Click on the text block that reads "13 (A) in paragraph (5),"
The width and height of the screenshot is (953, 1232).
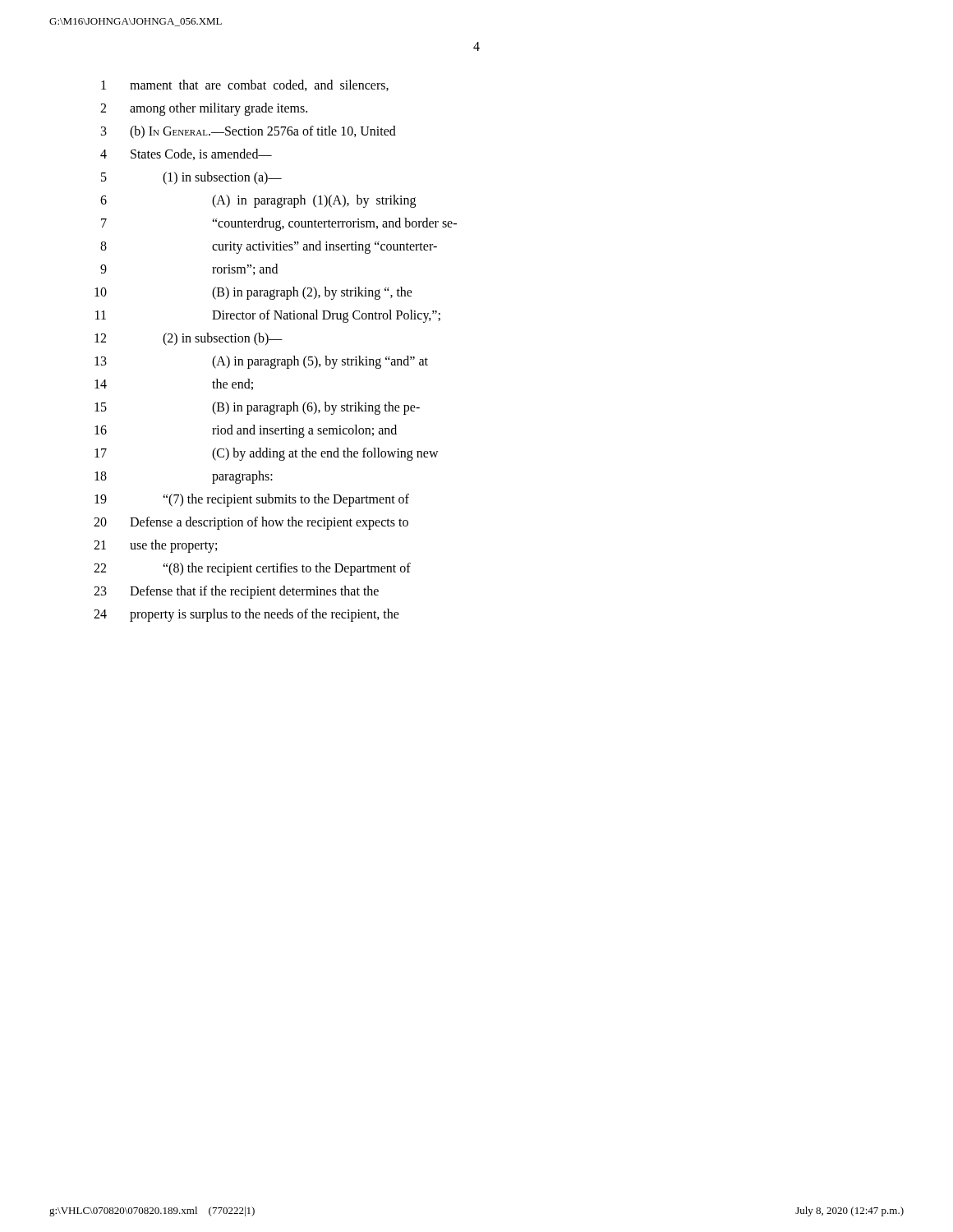click(261, 362)
